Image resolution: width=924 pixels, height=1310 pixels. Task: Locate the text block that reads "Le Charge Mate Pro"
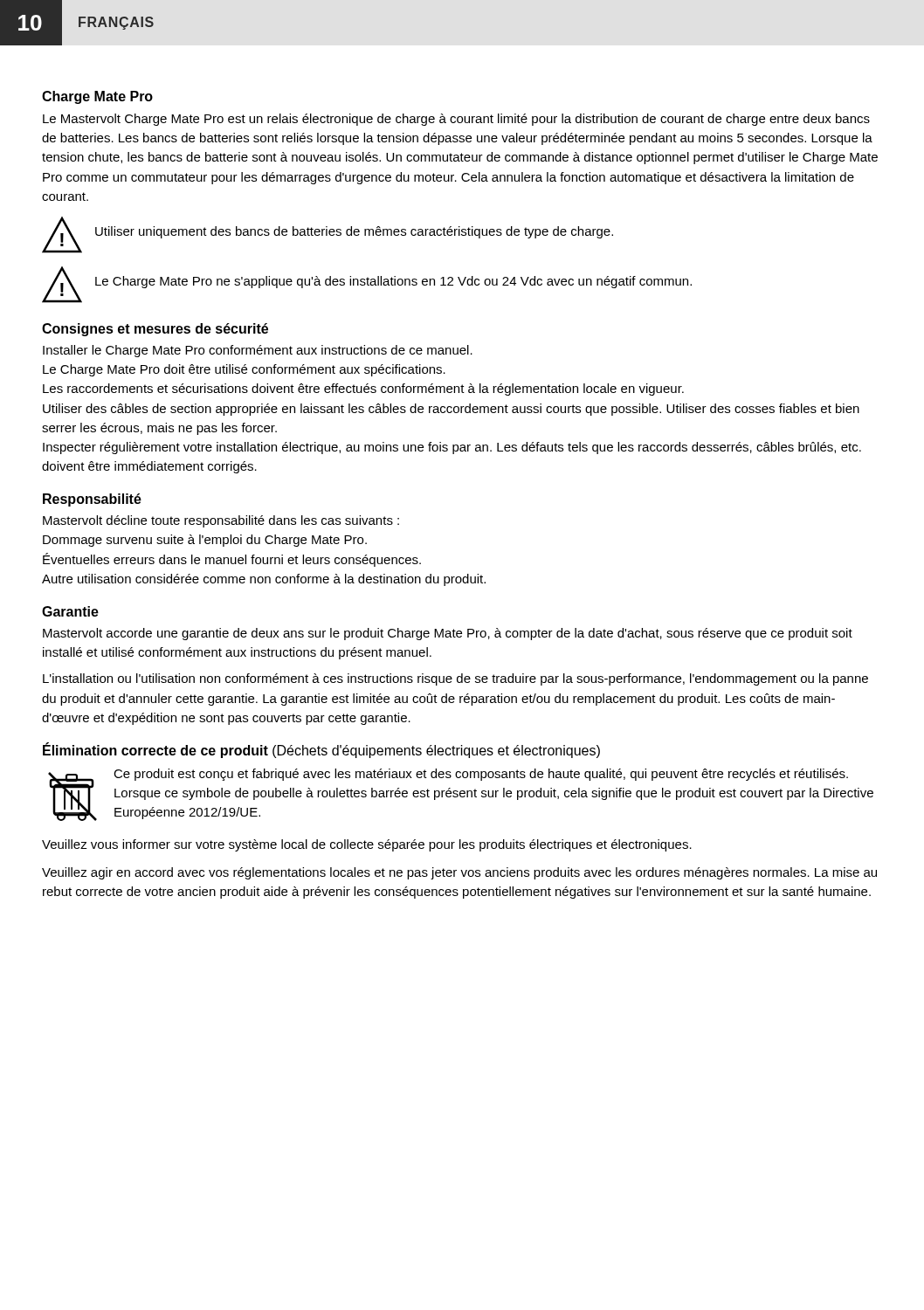[x=394, y=281]
